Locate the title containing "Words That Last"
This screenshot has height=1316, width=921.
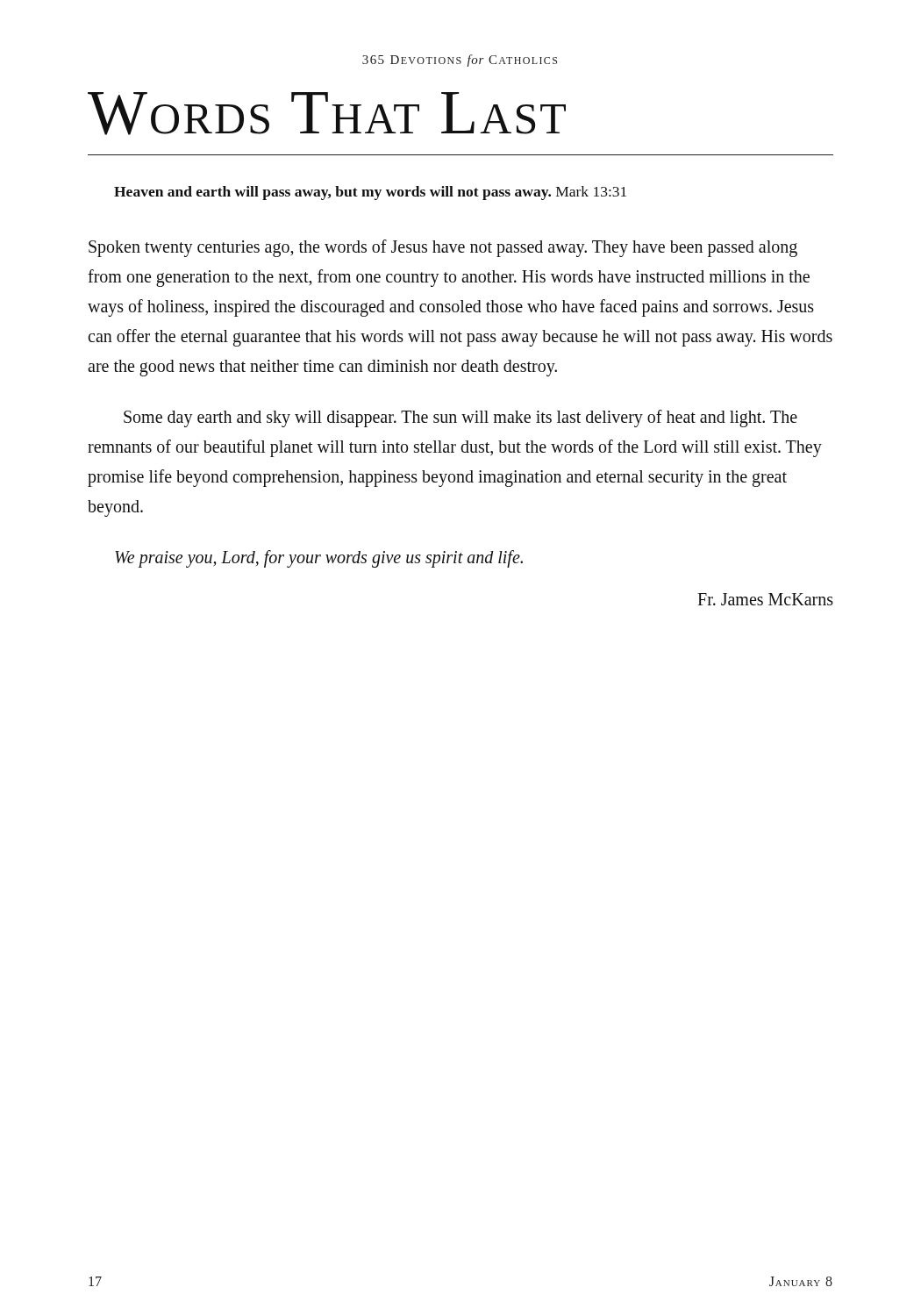click(x=328, y=113)
